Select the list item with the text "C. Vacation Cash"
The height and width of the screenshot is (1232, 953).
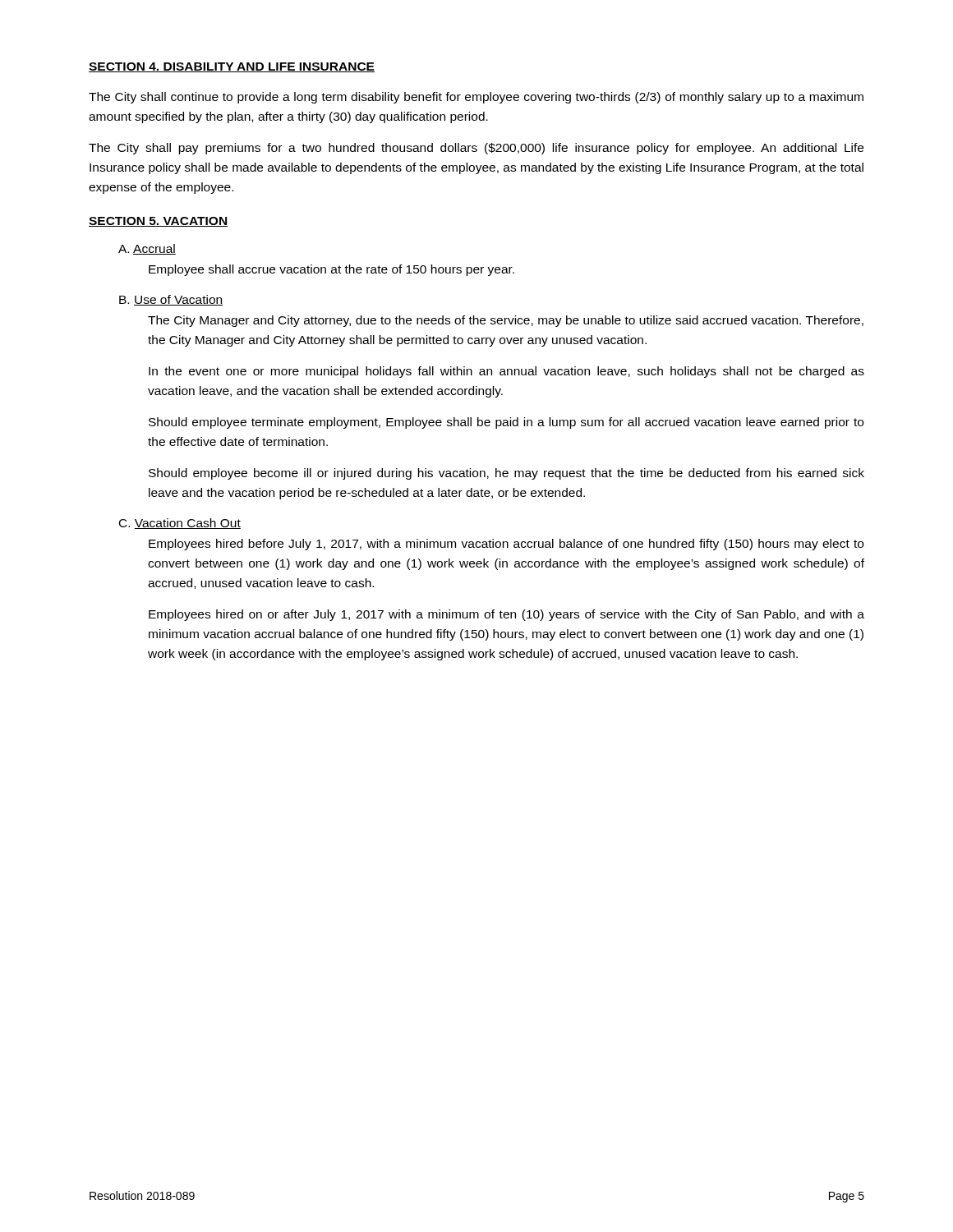point(180,524)
